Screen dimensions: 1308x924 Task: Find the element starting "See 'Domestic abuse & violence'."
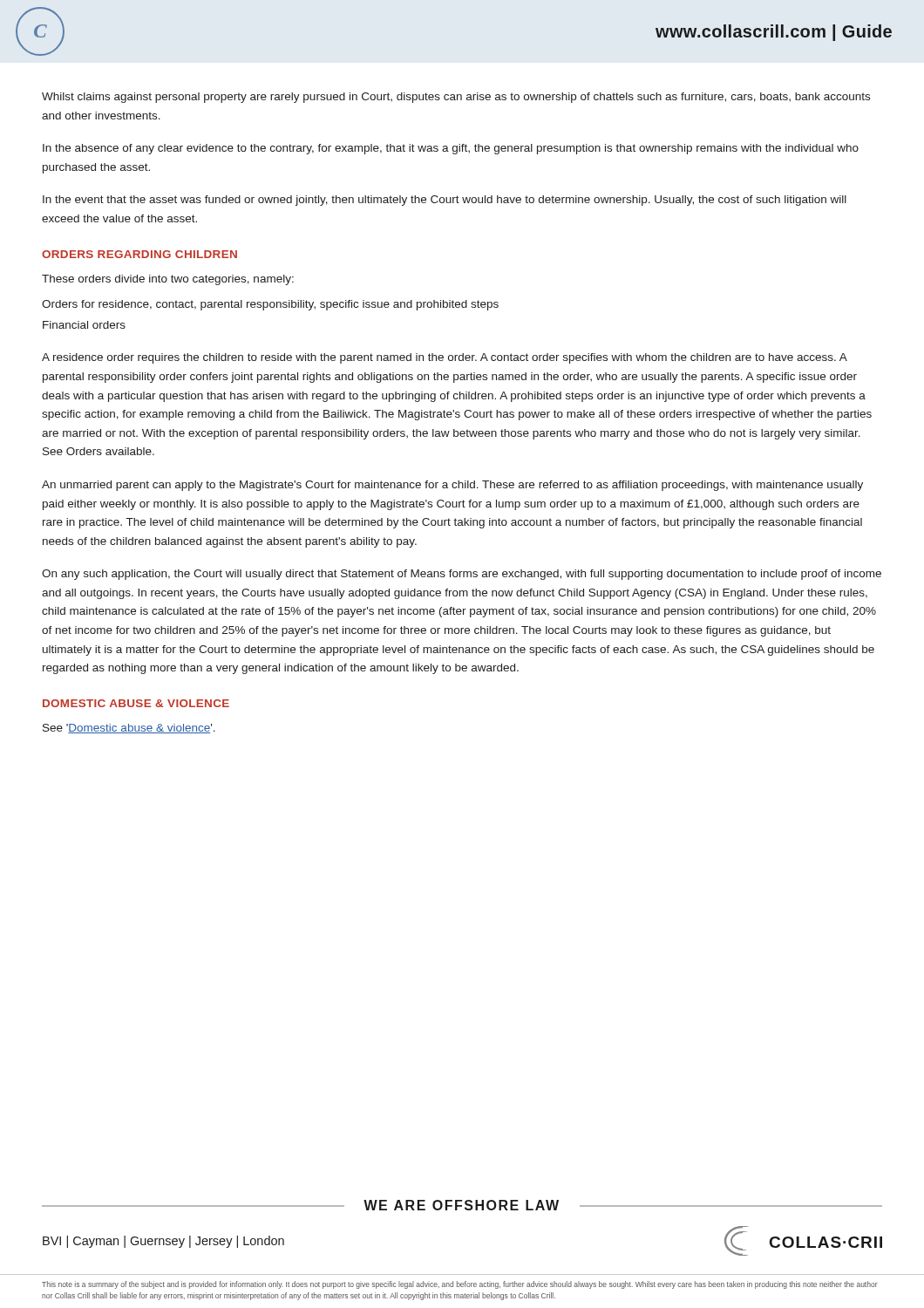pyautogui.click(x=129, y=728)
